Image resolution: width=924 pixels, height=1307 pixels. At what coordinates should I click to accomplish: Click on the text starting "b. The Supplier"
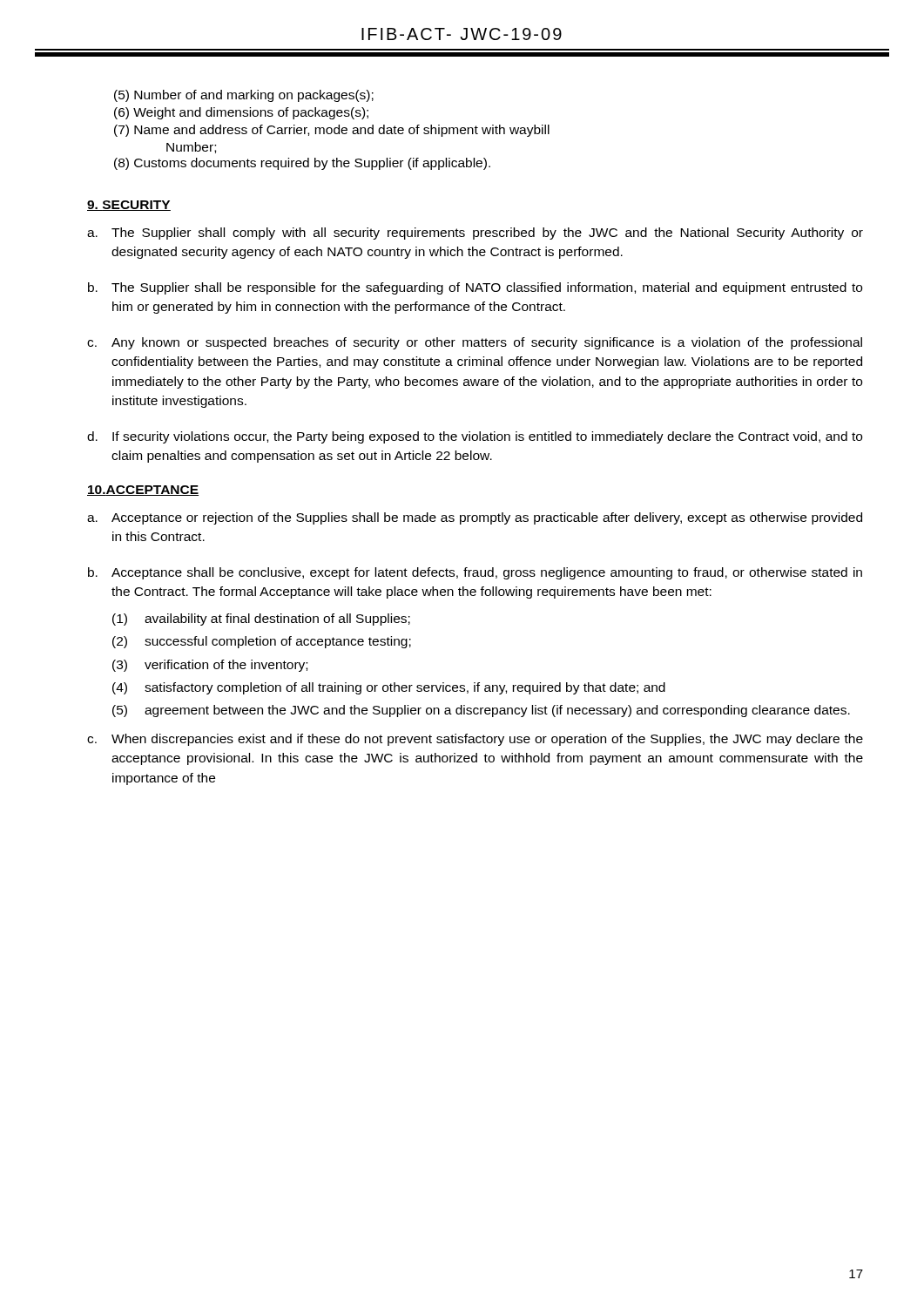point(475,297)
